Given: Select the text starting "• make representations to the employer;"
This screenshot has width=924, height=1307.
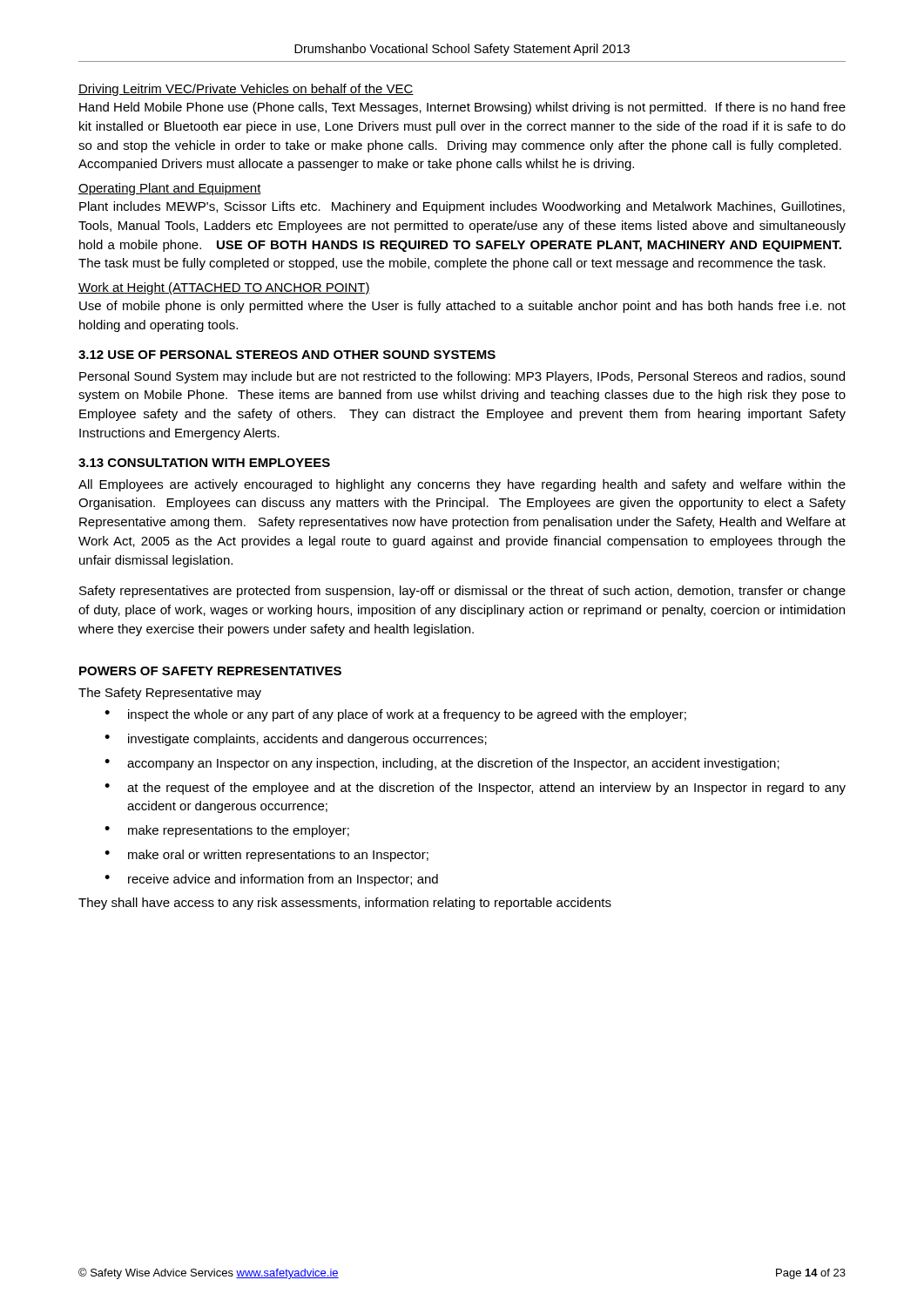Looking at the screenshot, I should (x=227, y=830).
